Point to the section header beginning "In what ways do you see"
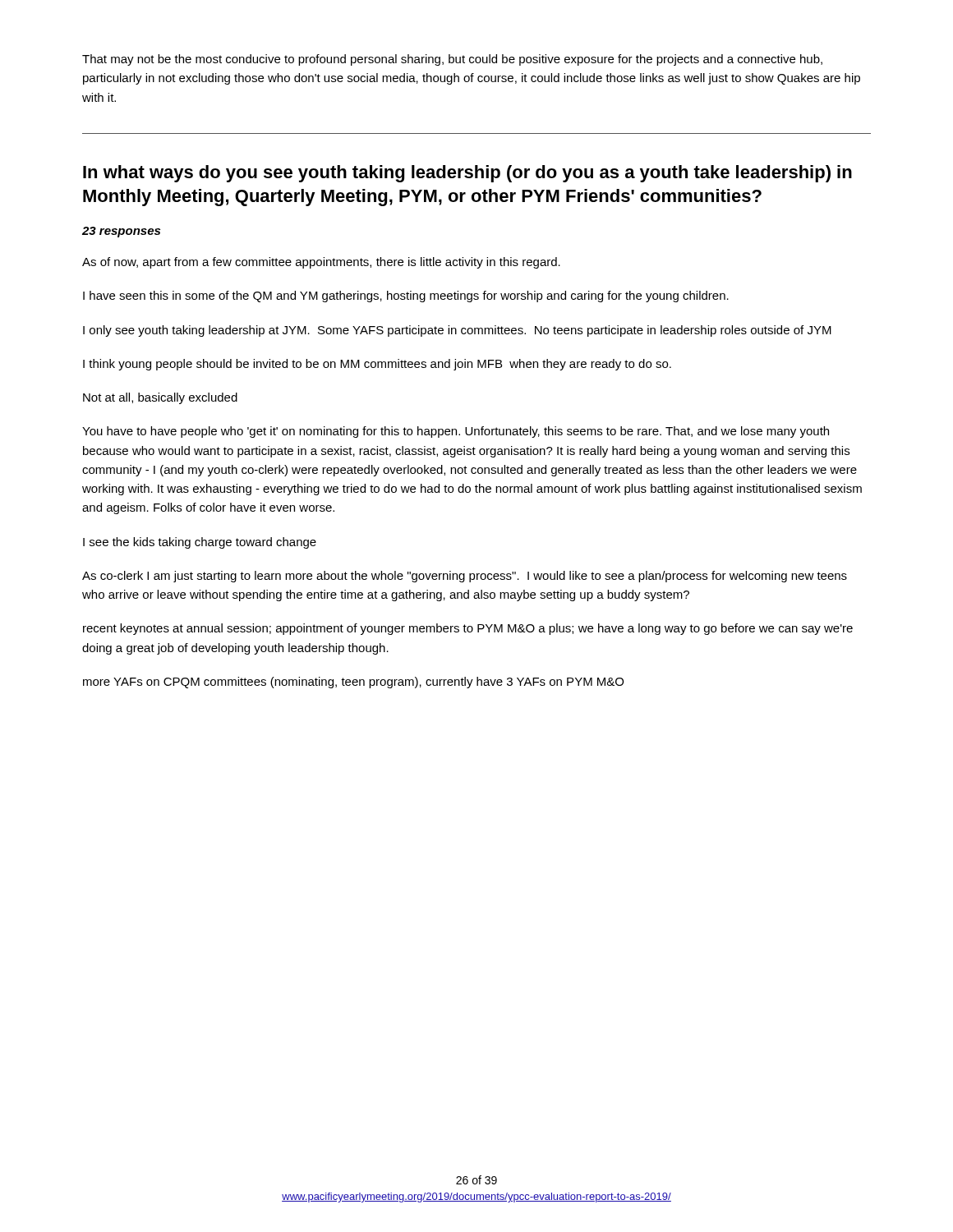The height and width of the screenshot is (1232, 953). click(467, 184)
